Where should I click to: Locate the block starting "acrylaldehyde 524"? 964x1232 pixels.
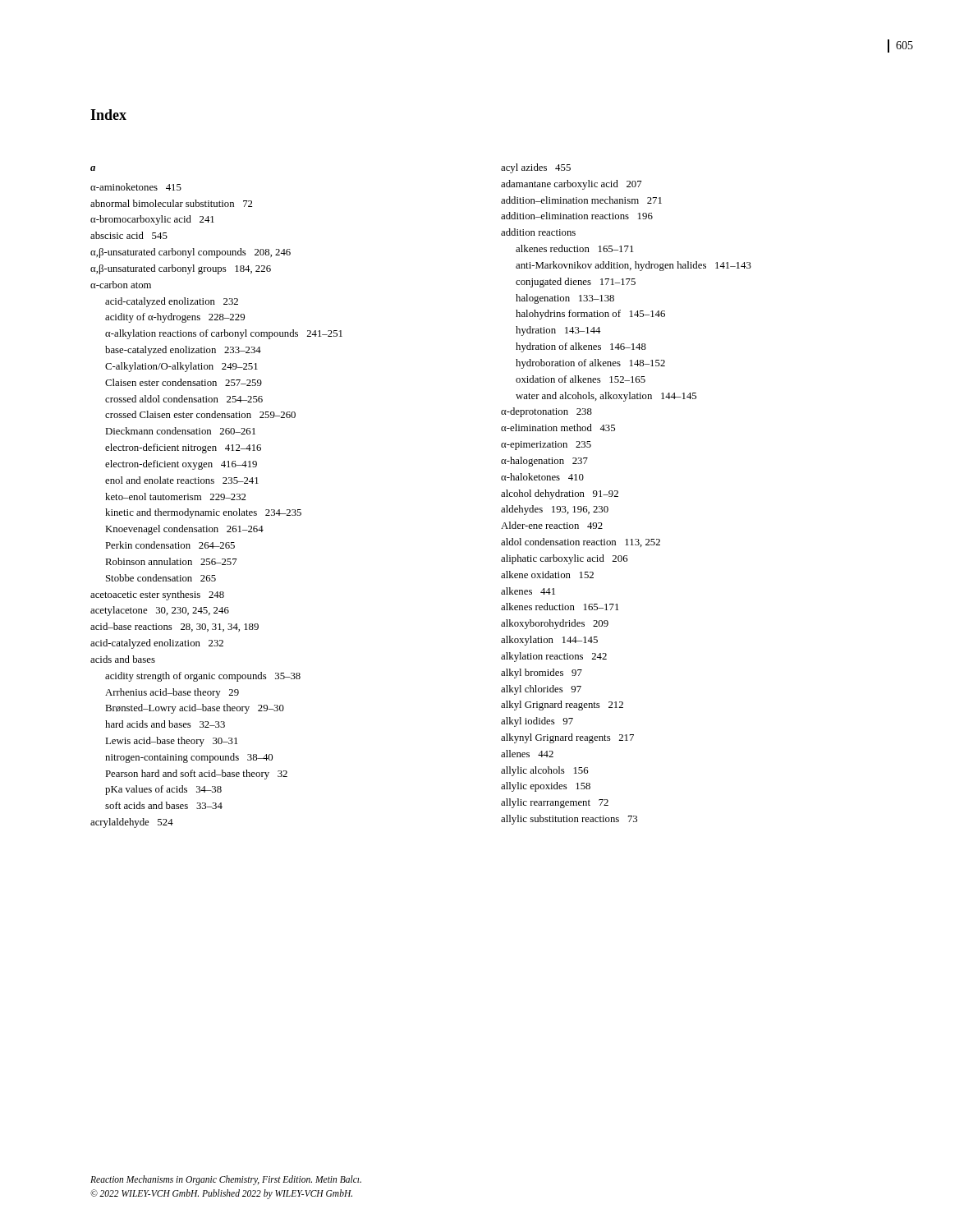pyautogui.click(x=132, y=822)
